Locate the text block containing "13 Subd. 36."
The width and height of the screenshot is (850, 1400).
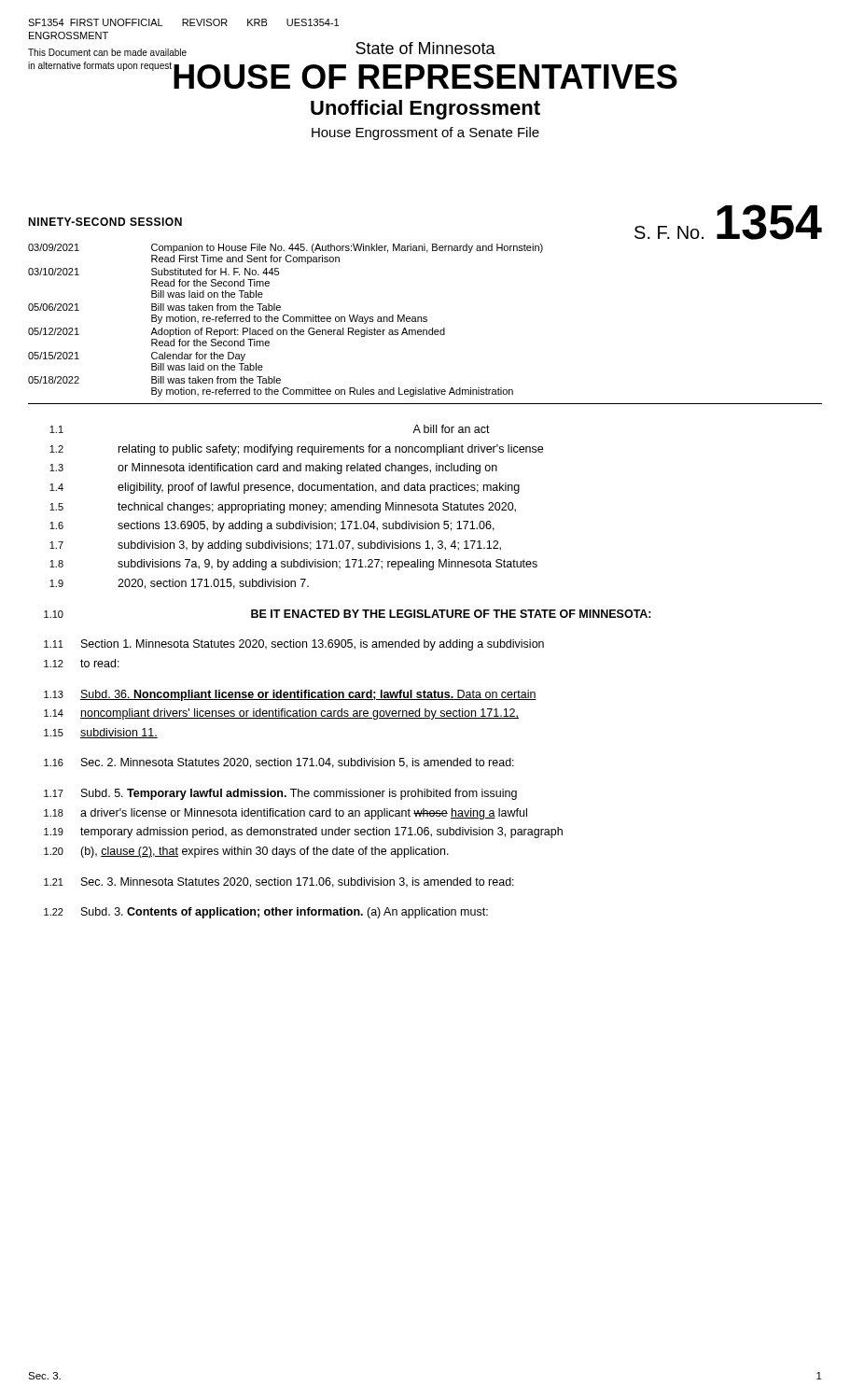coord(425,694)
